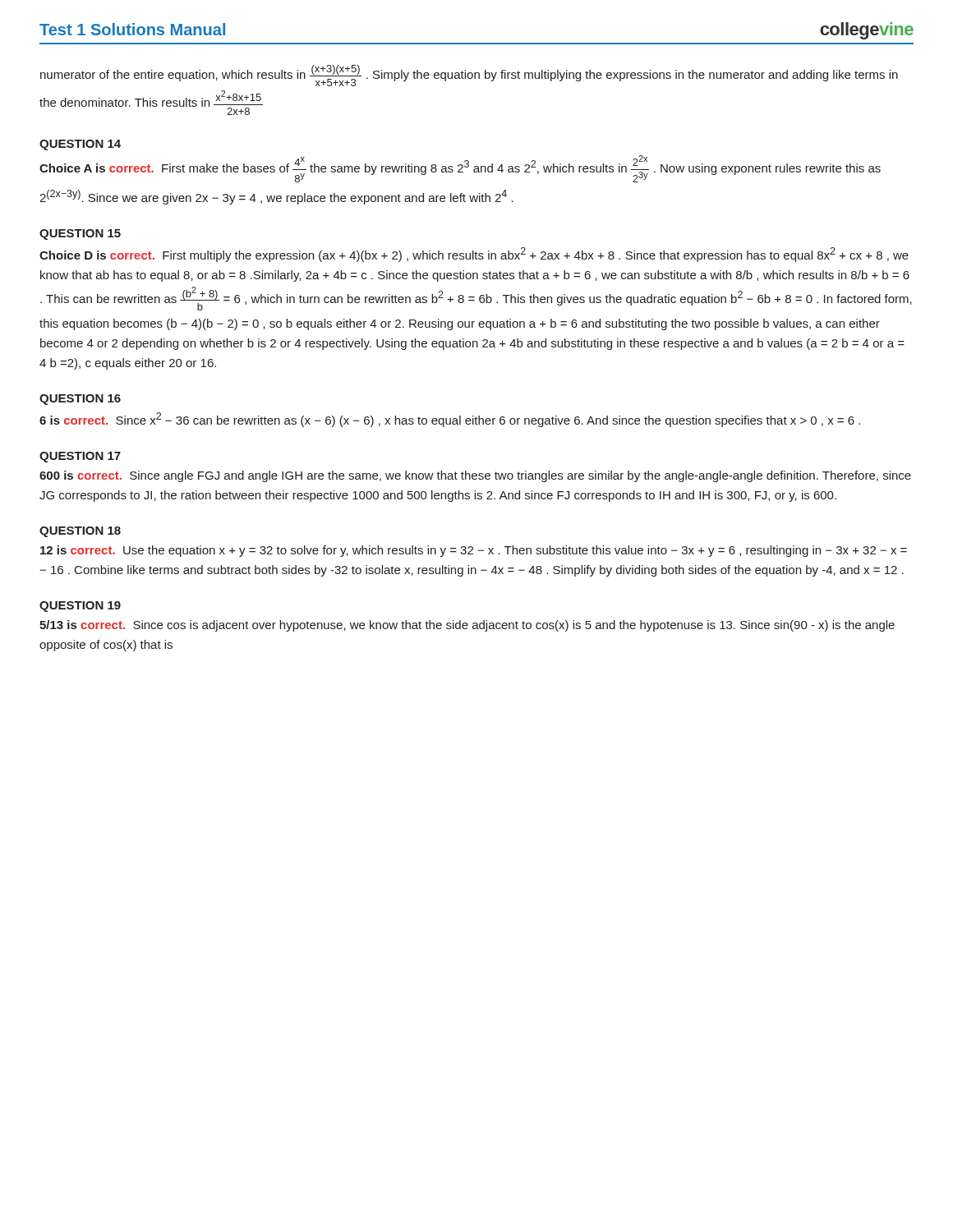Navigate to the region starting "QUESTION 15"

point(80,232)
